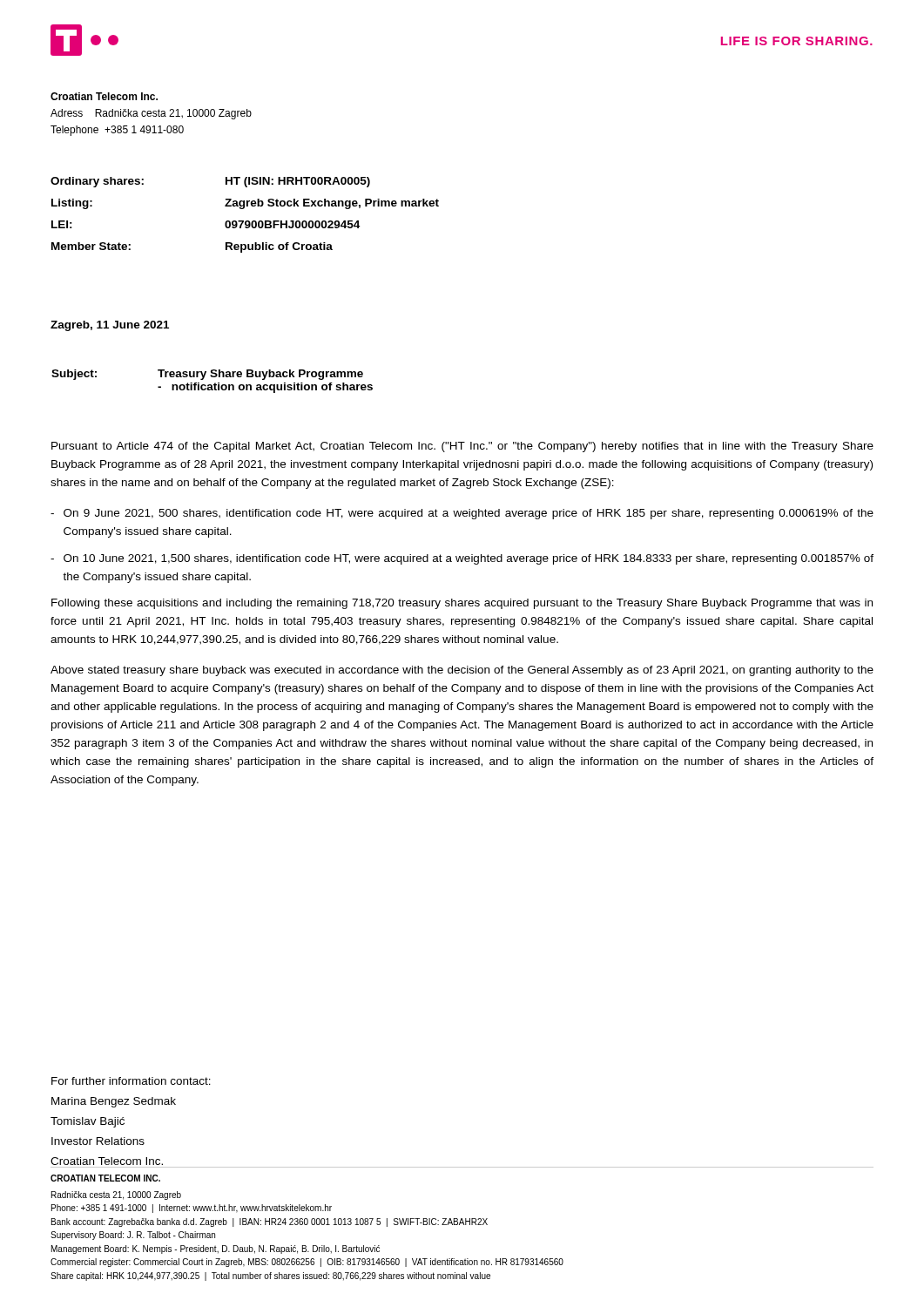Select the text block with the text "Croatian Telecom Inc. Adress Radnička cesta 21,"

(x=151, y=113)
